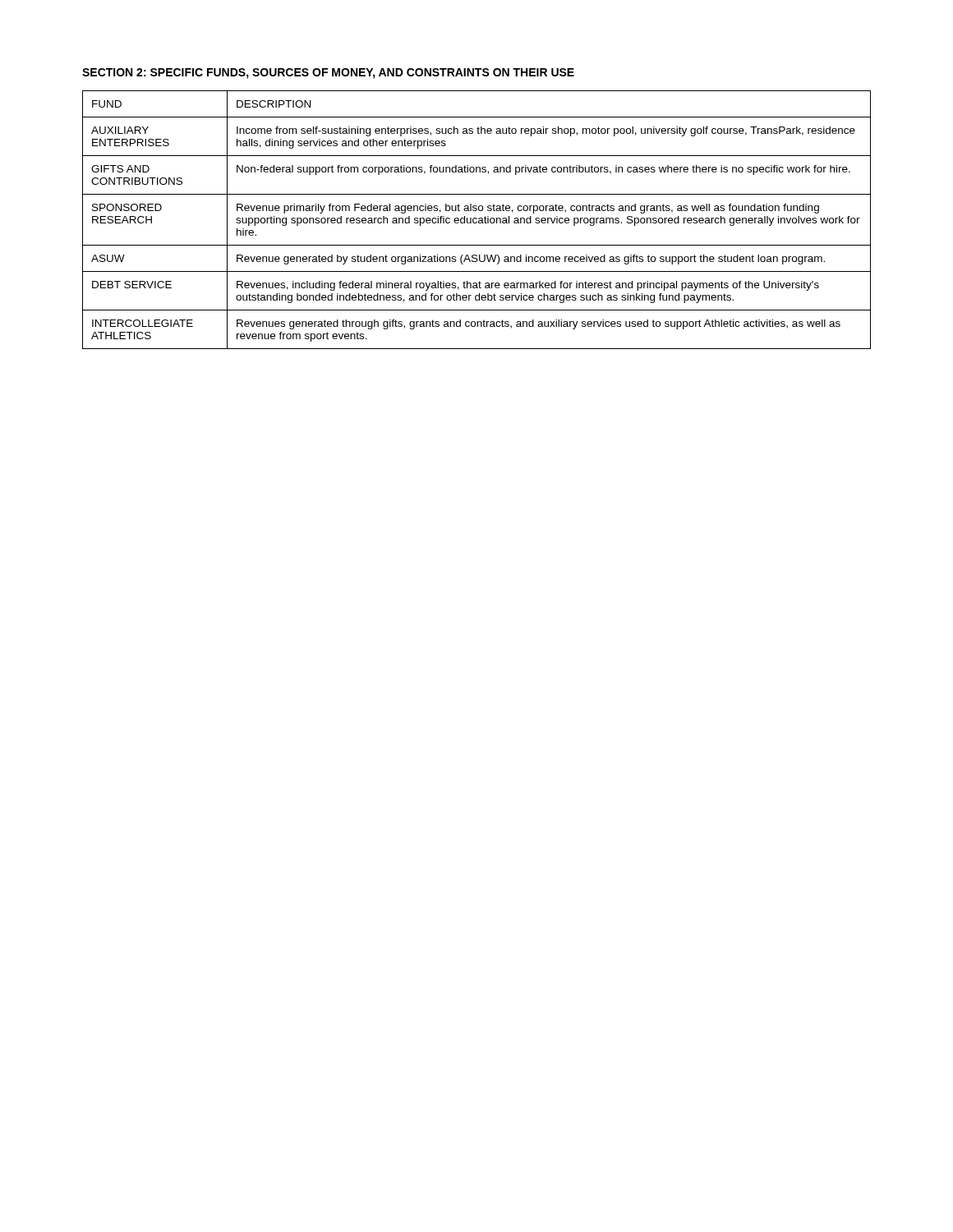Click the section header that begins "SECTION 2: SPECIFIC FUNDS,"
This screenshot has height=1232, width=953.
[328, 72]
